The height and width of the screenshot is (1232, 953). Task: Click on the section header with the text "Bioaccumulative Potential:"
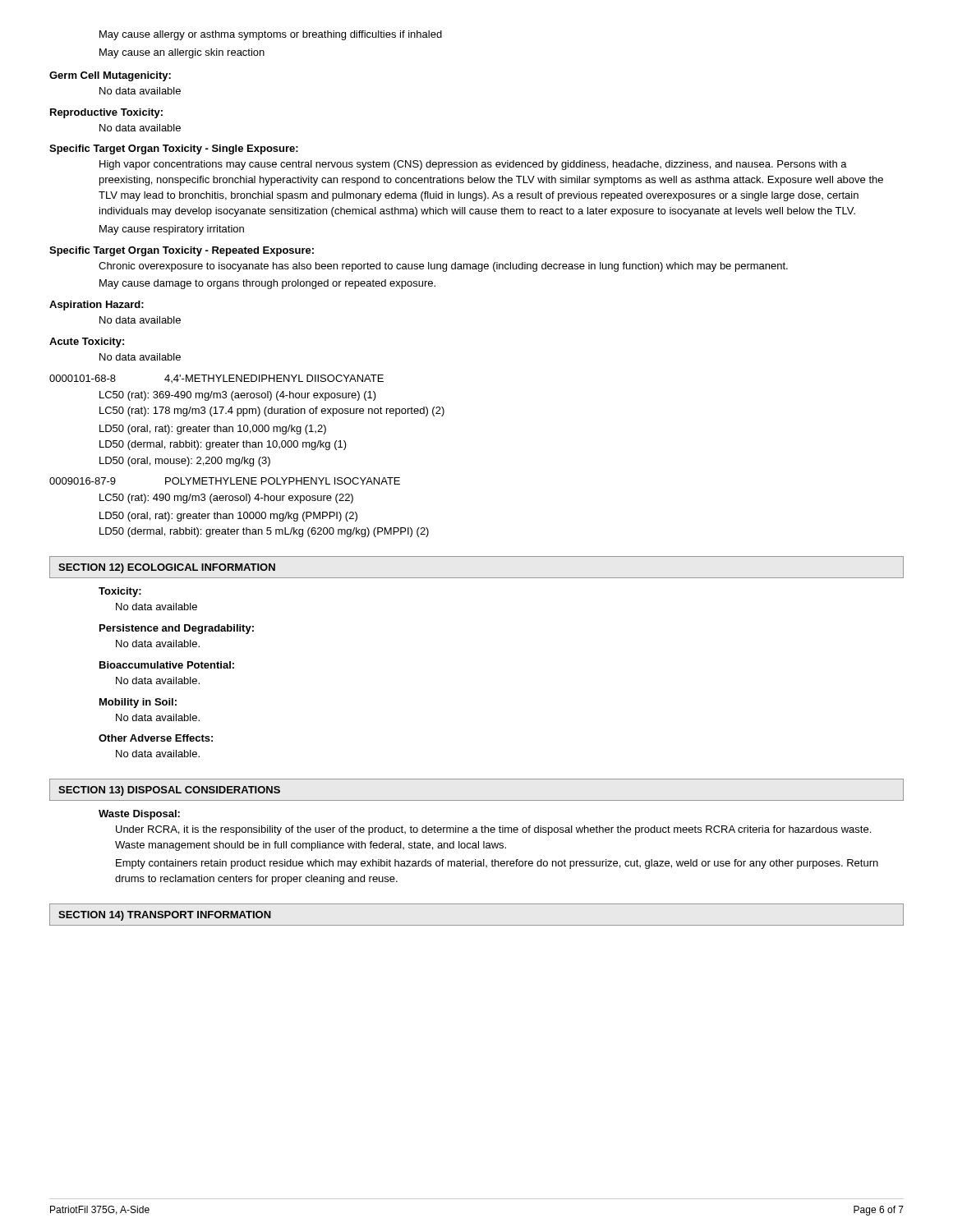(x=167, y=665)
